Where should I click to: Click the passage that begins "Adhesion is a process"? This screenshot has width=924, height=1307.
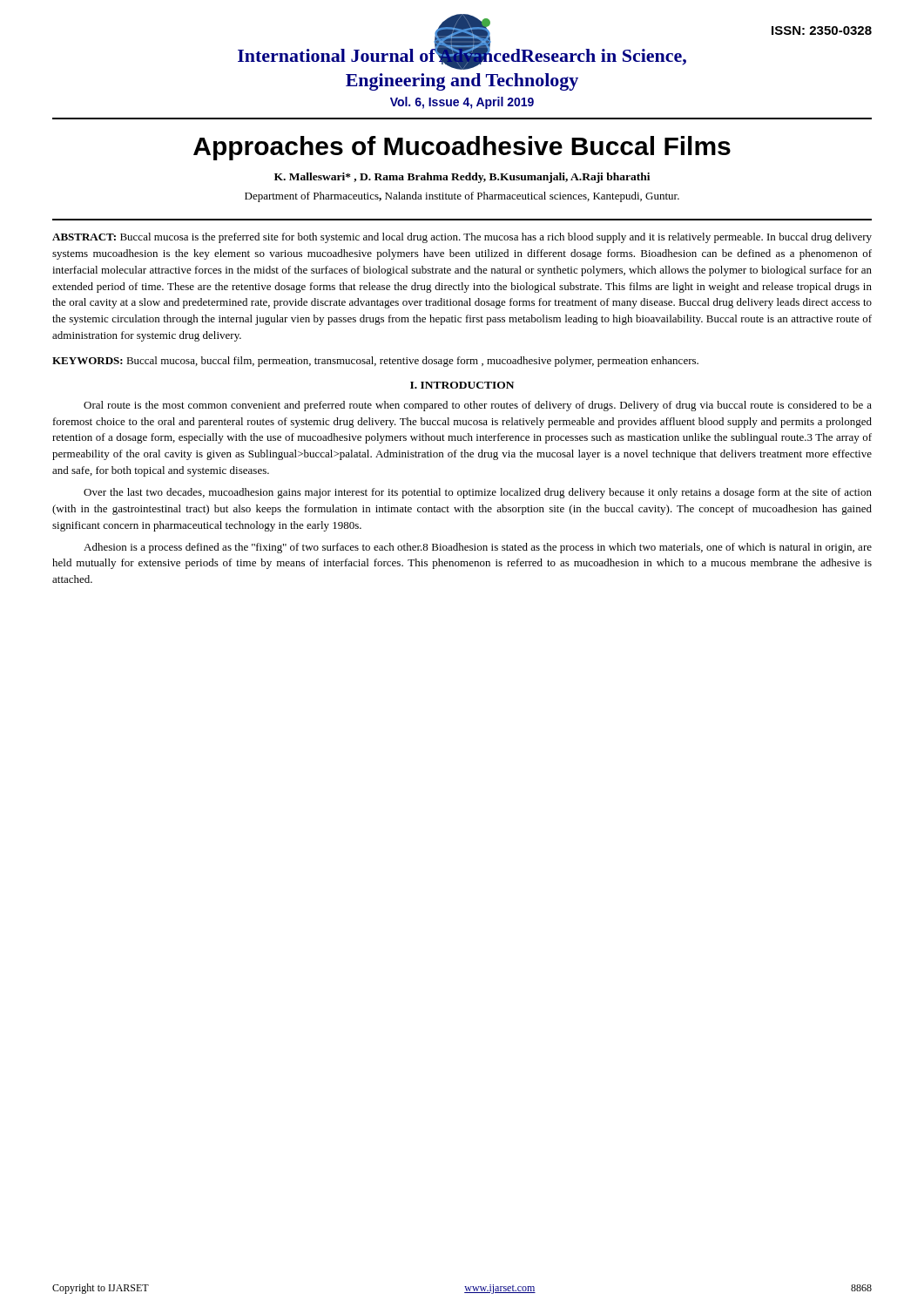tap(462, 563)
